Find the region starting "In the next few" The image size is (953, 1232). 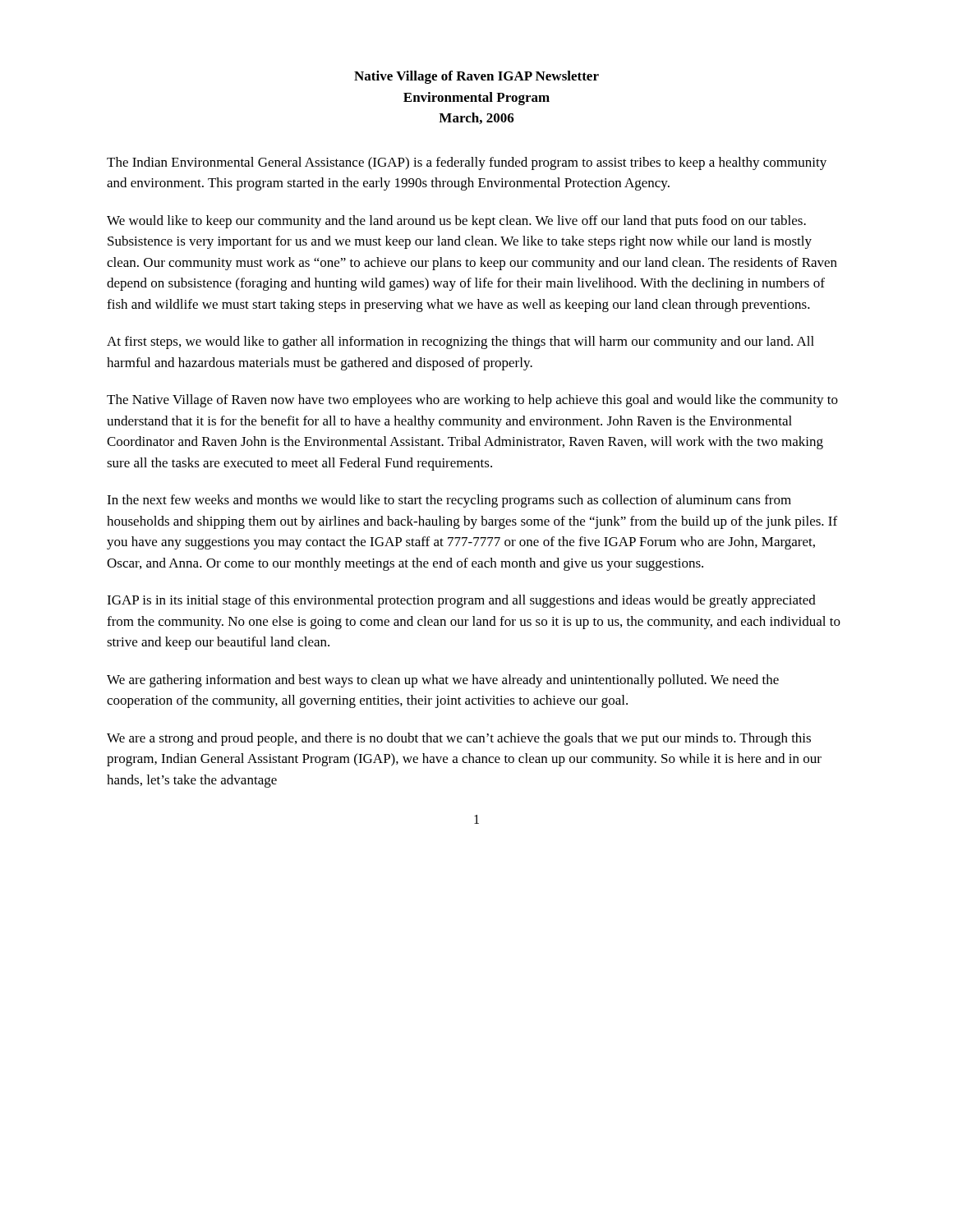click(472, 531)
